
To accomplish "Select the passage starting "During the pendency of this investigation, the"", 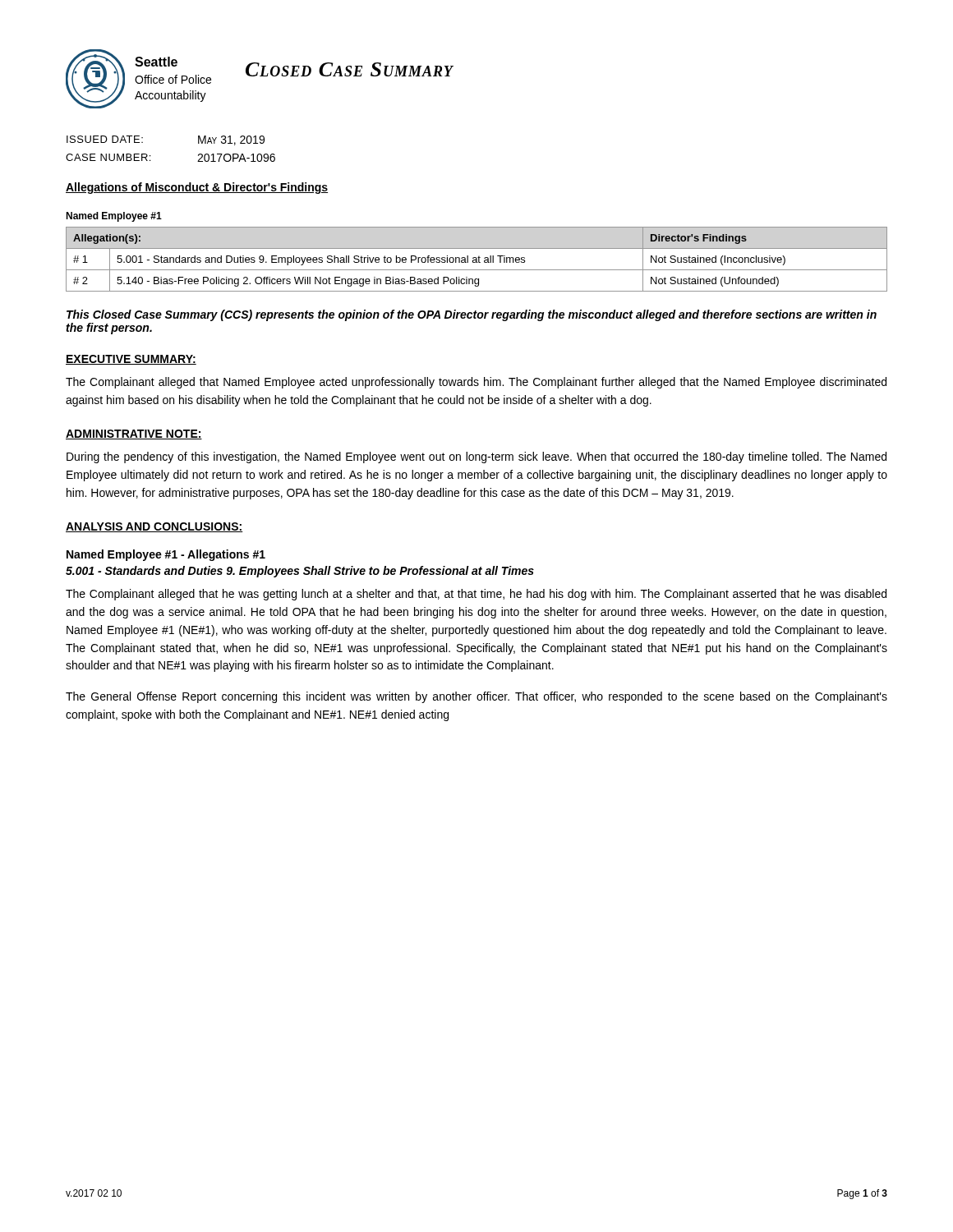I will pos(476,475).
